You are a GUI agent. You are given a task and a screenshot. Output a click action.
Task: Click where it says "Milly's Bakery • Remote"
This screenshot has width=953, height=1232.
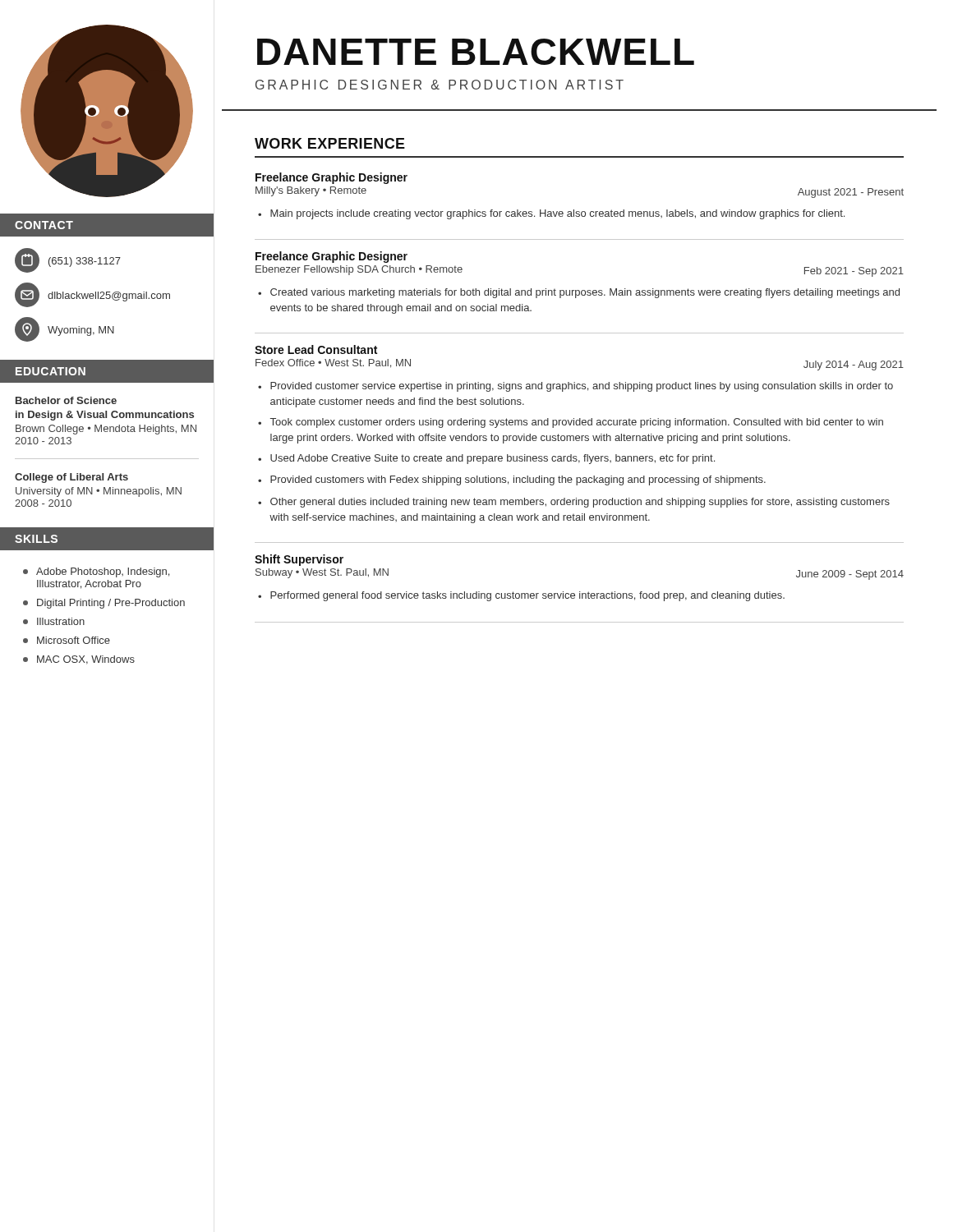311,190
